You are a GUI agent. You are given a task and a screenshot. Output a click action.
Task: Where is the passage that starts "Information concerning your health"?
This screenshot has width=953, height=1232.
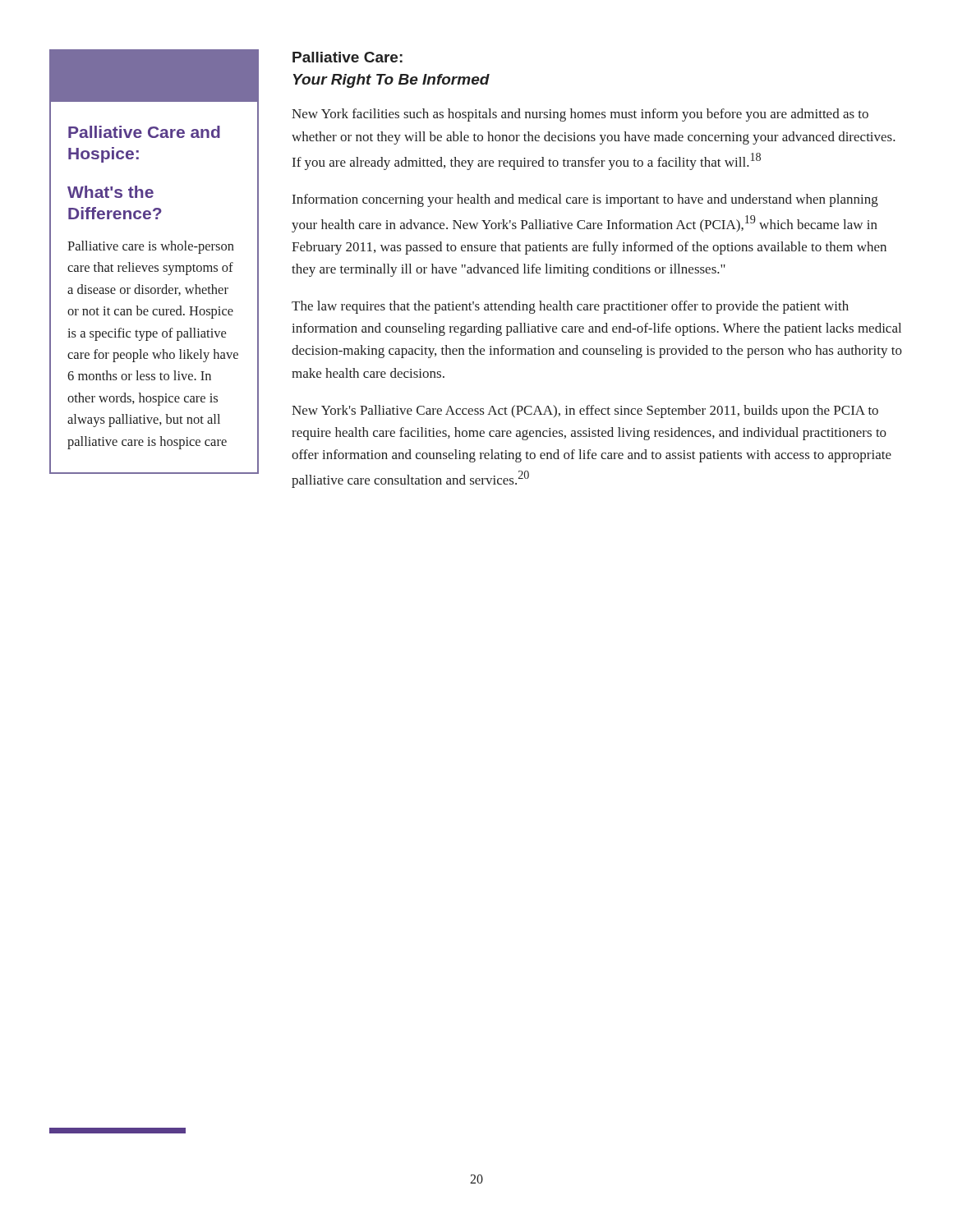click(x=589, y=234)
